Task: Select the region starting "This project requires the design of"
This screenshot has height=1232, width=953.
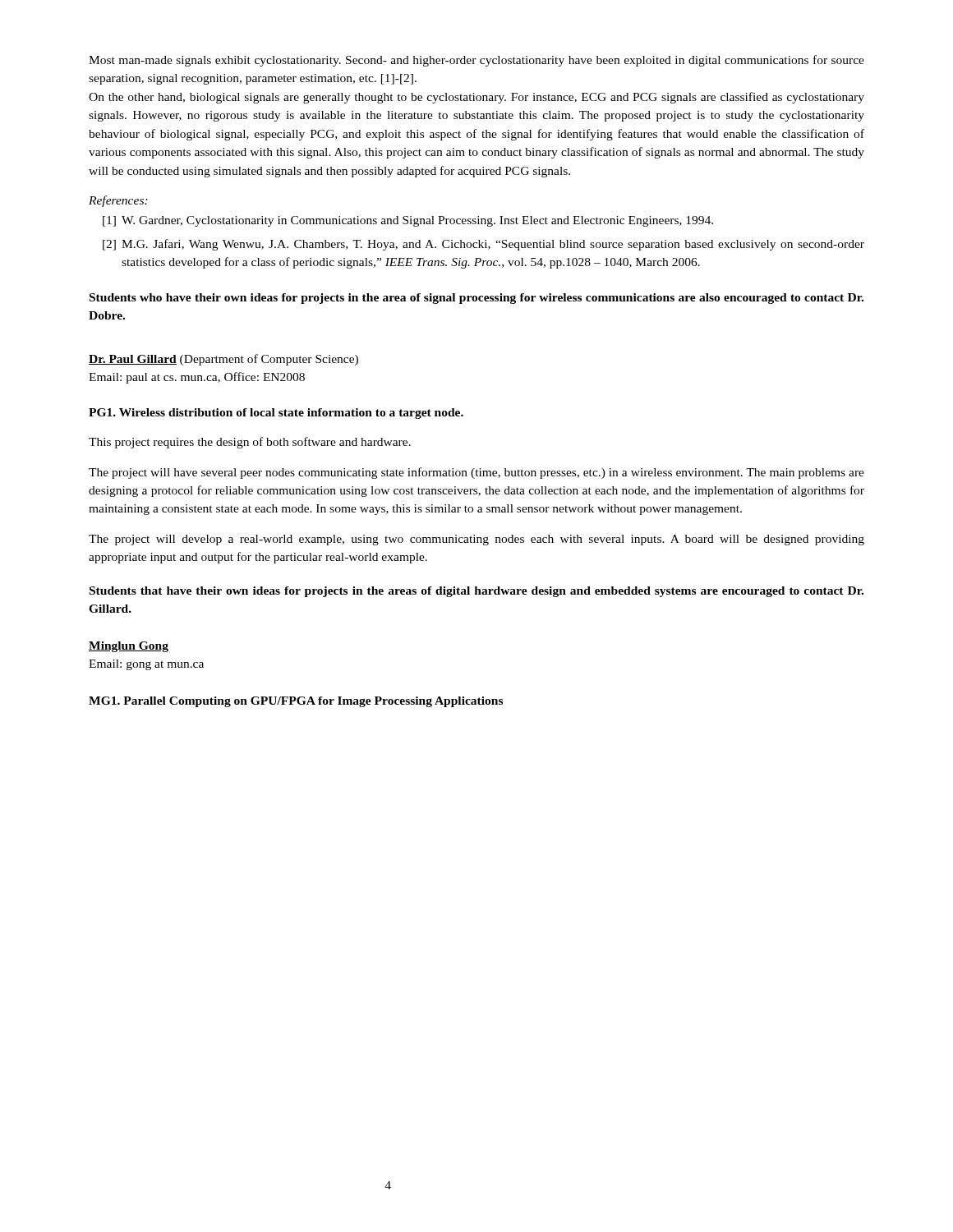Action: coord(250,441)
